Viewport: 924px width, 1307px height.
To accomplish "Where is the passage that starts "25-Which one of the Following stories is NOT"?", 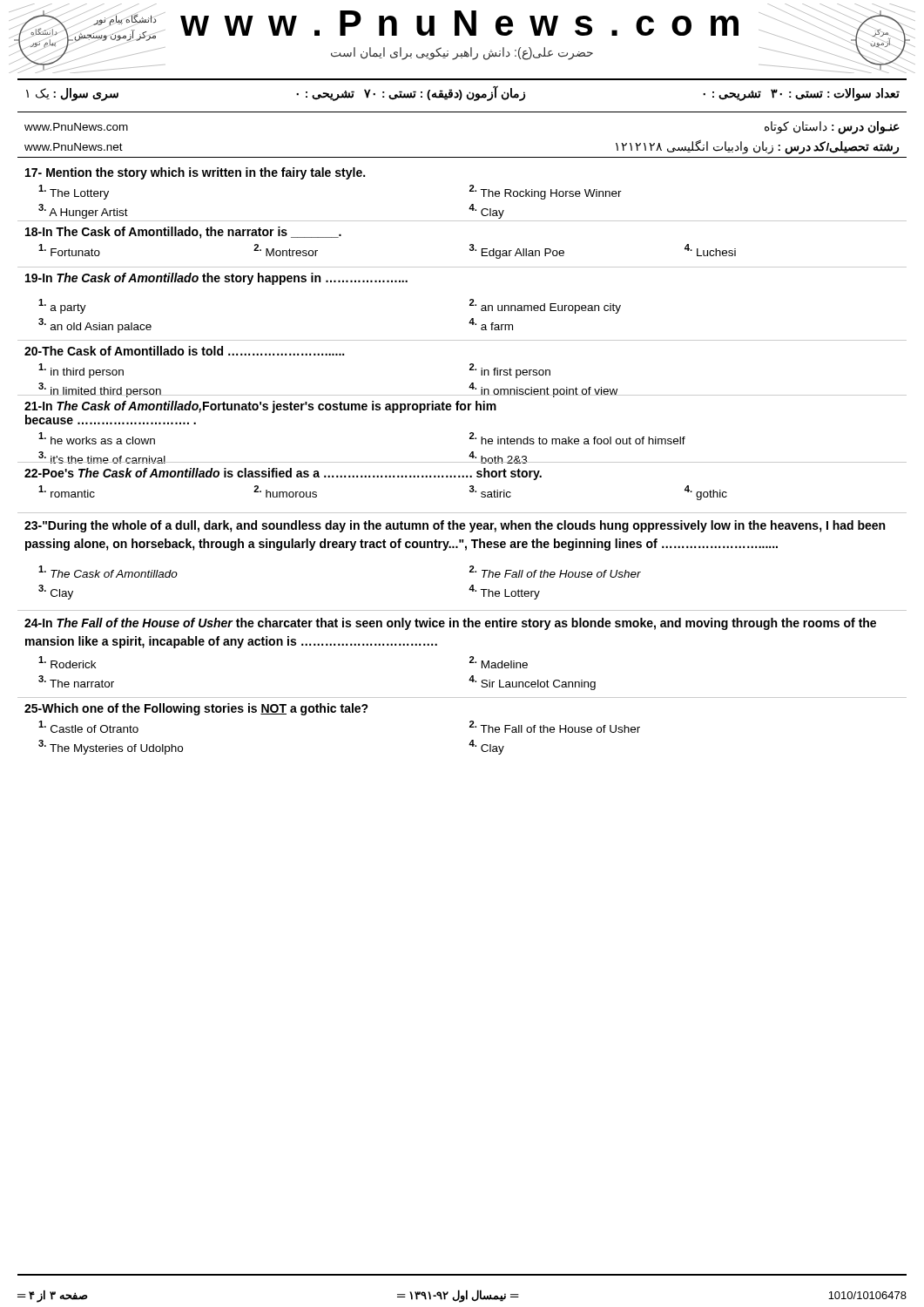I will point(462,729).
